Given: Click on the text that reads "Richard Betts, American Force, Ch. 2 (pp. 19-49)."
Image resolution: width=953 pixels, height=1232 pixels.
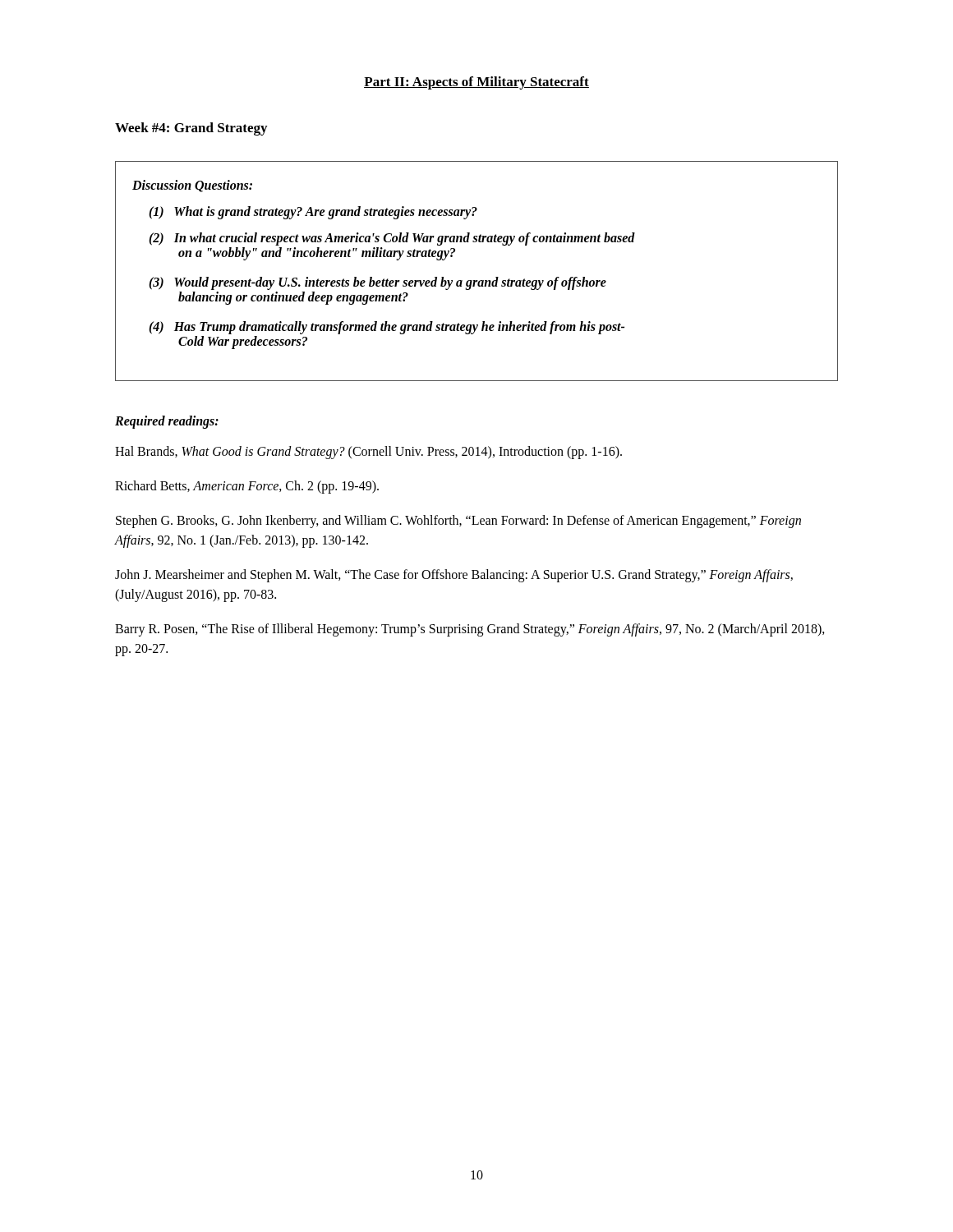Looking at the screenshot, I should tap(247, 486).
